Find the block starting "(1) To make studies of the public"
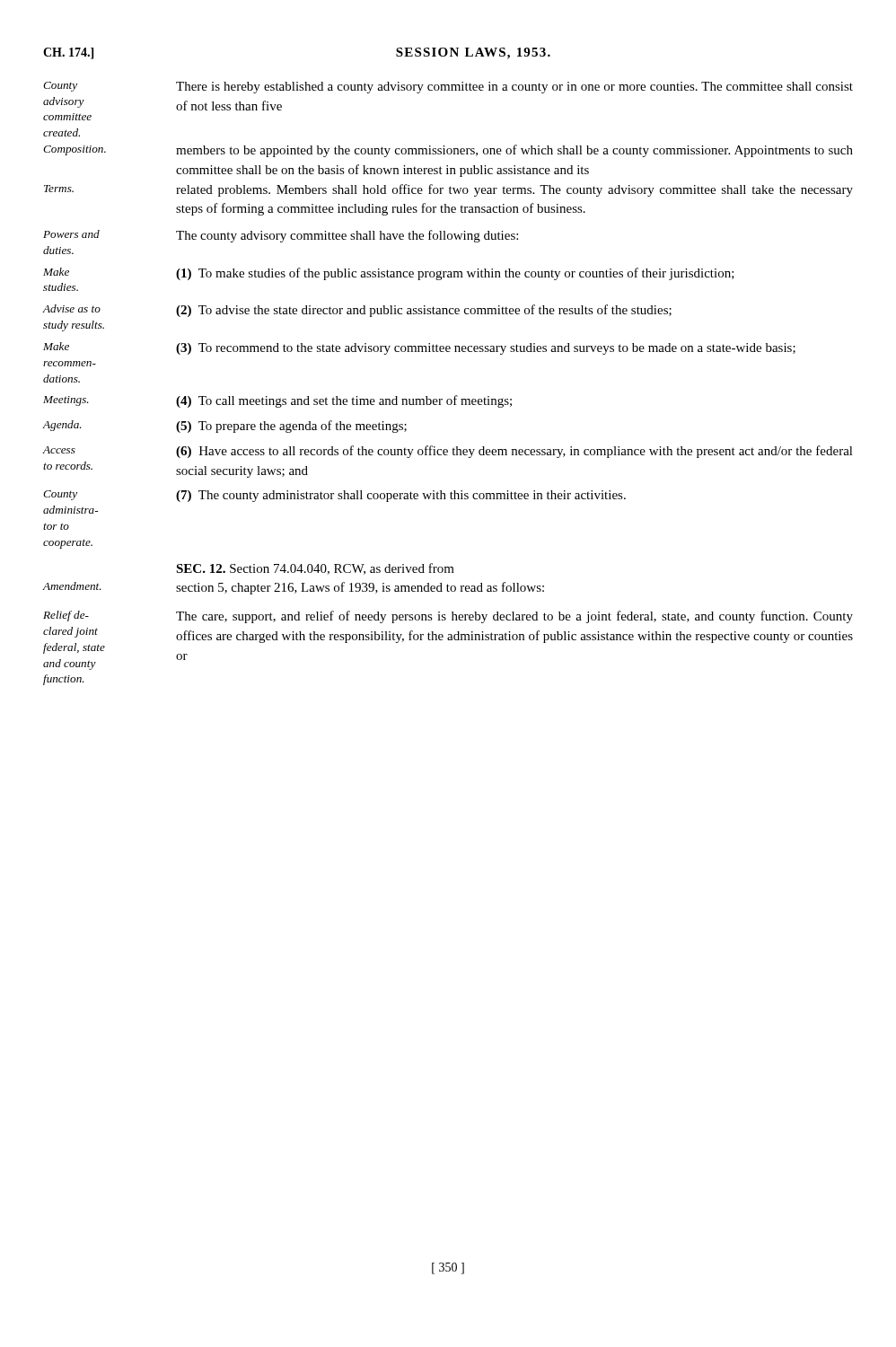This screenshot has width=896, height=1347. point(455,273)
